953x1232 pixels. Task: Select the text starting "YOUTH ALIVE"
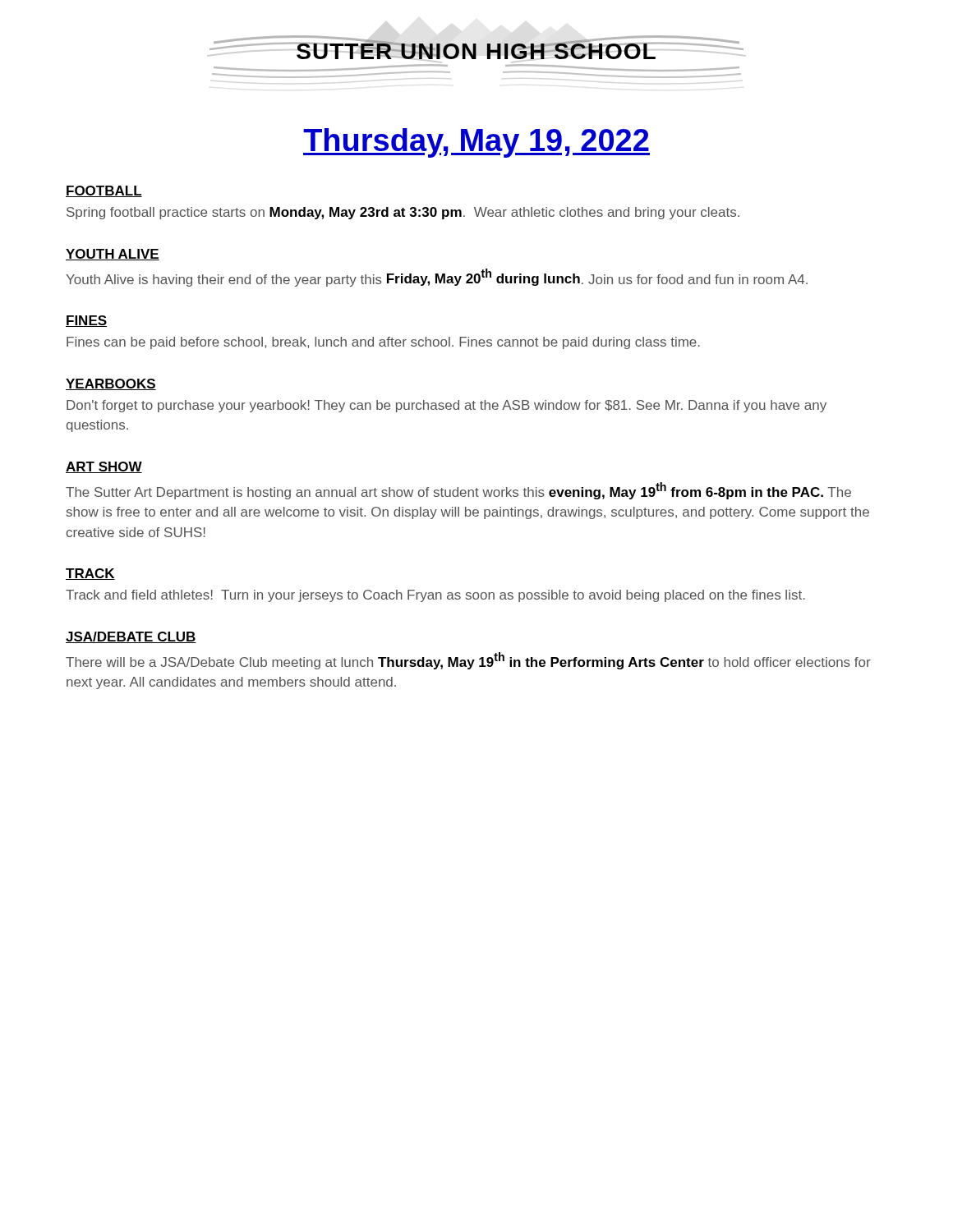click(x=112, y=254)
